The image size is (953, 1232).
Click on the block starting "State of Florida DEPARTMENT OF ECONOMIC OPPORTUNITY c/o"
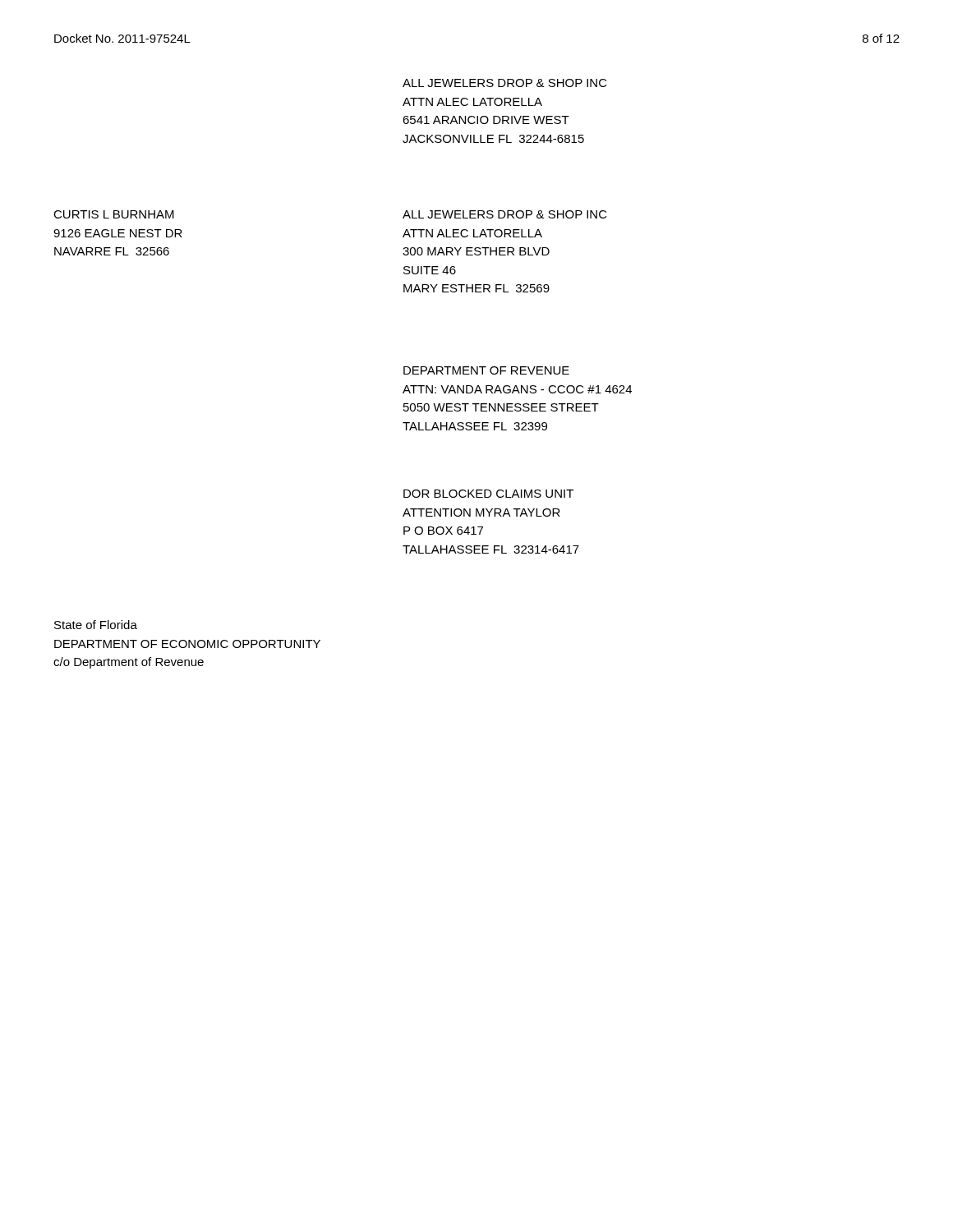[187, 643]
